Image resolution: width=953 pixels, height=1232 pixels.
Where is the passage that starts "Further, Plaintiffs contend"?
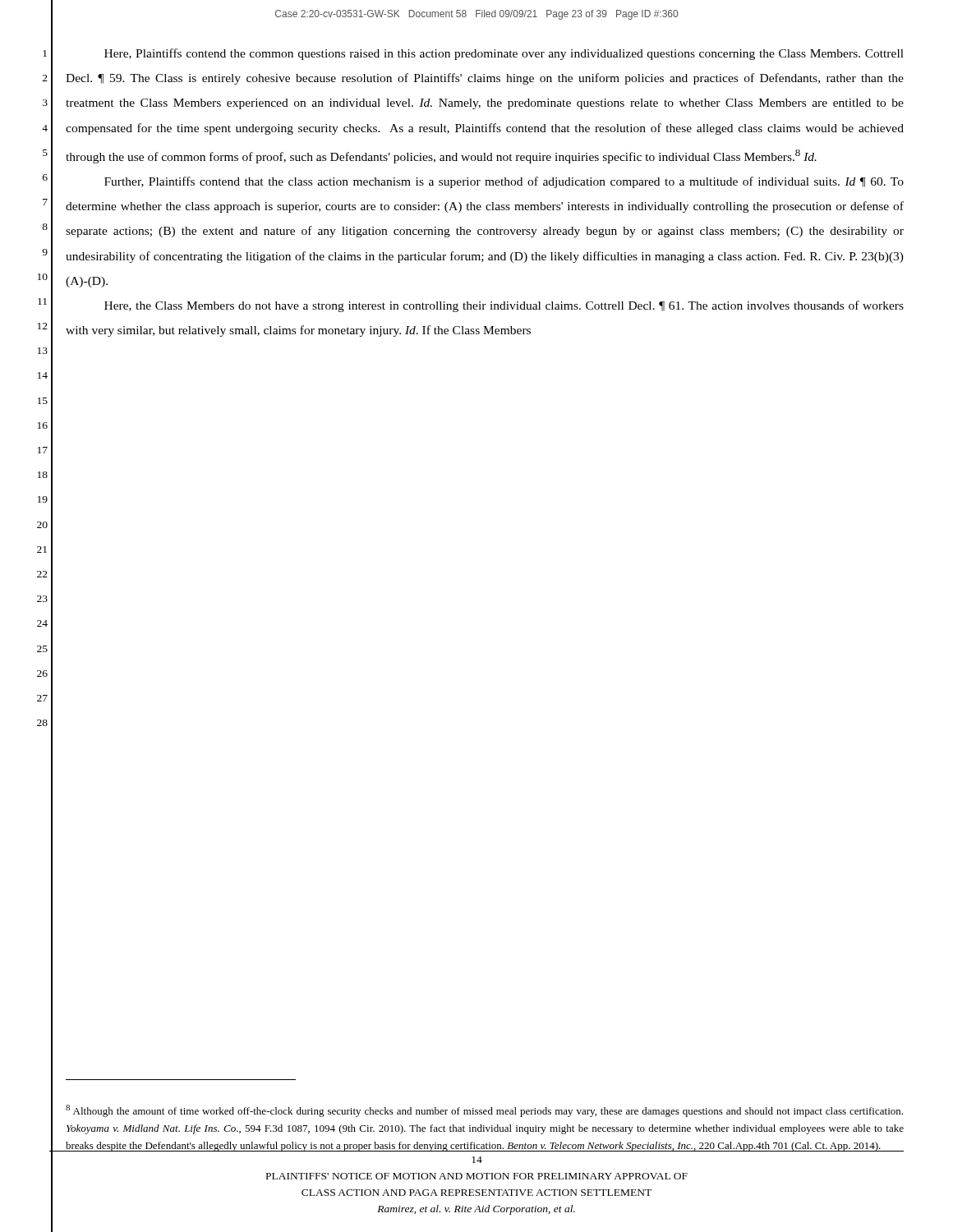pos(485,231)
